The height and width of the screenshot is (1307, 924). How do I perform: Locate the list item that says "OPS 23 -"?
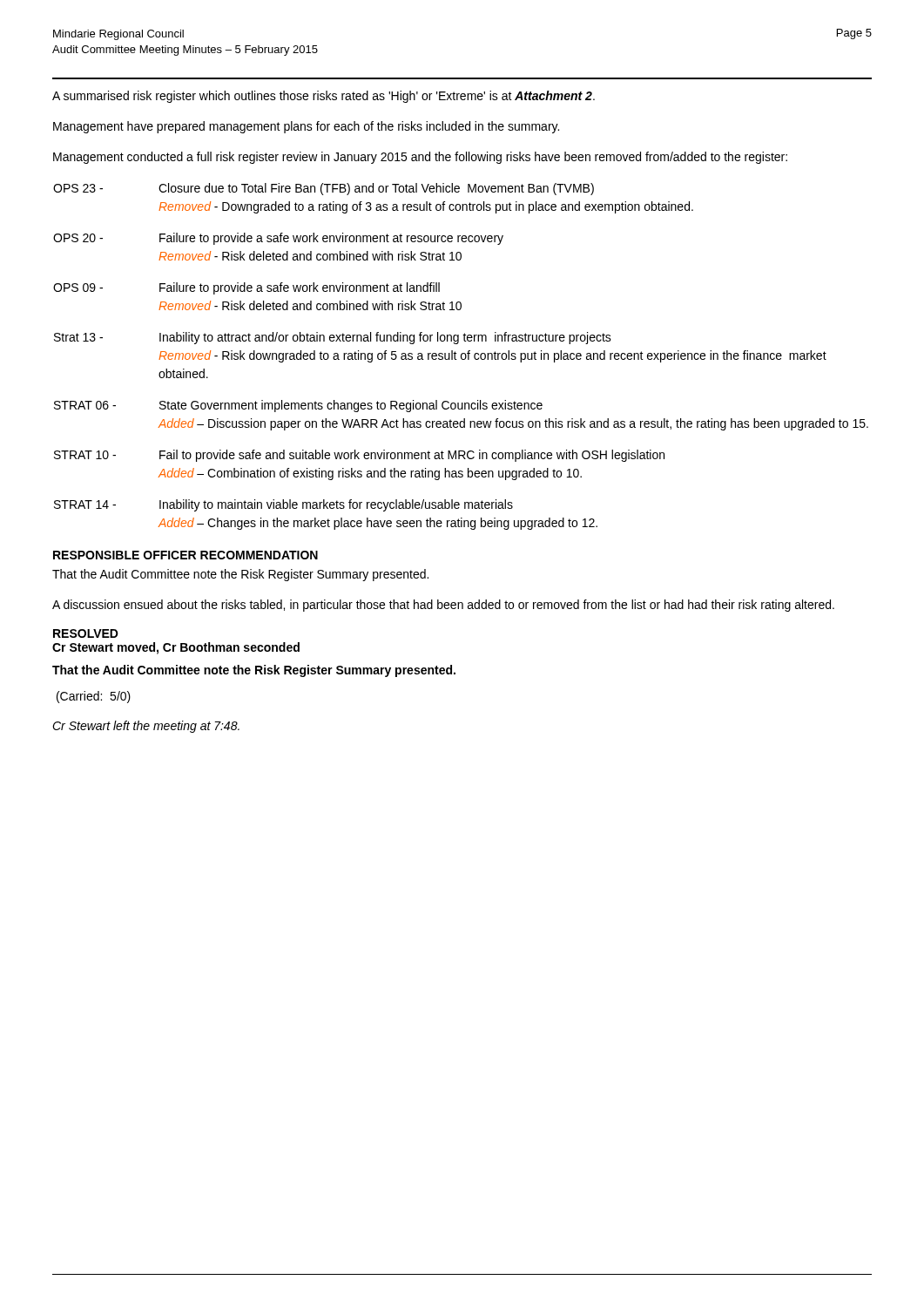(x=78, y=188)
